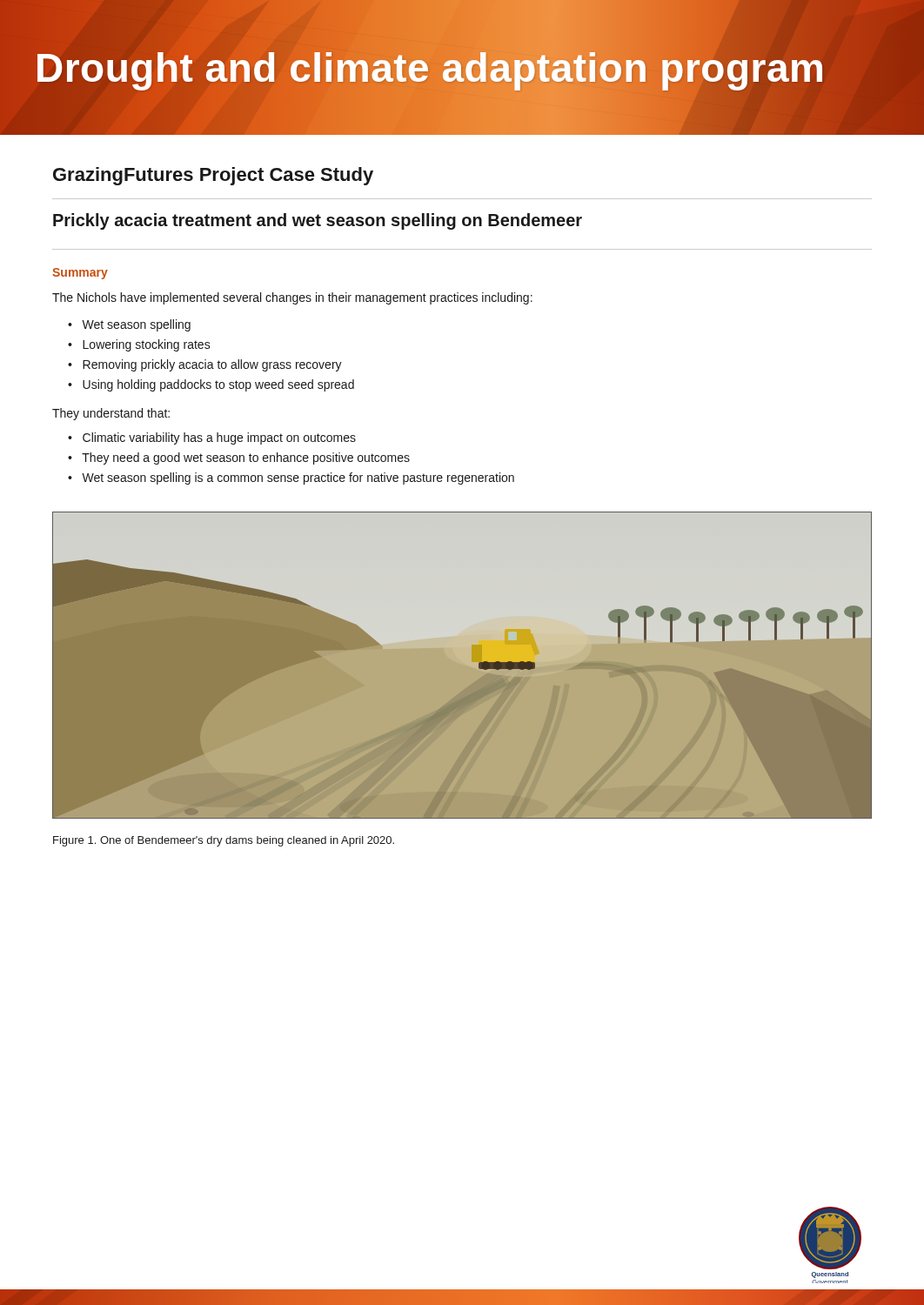The image size is (924, 1305).
Task: Select the text block starting "Prickly acacia treatment and"
Action: pyautogui.click(x=317, y=220)
